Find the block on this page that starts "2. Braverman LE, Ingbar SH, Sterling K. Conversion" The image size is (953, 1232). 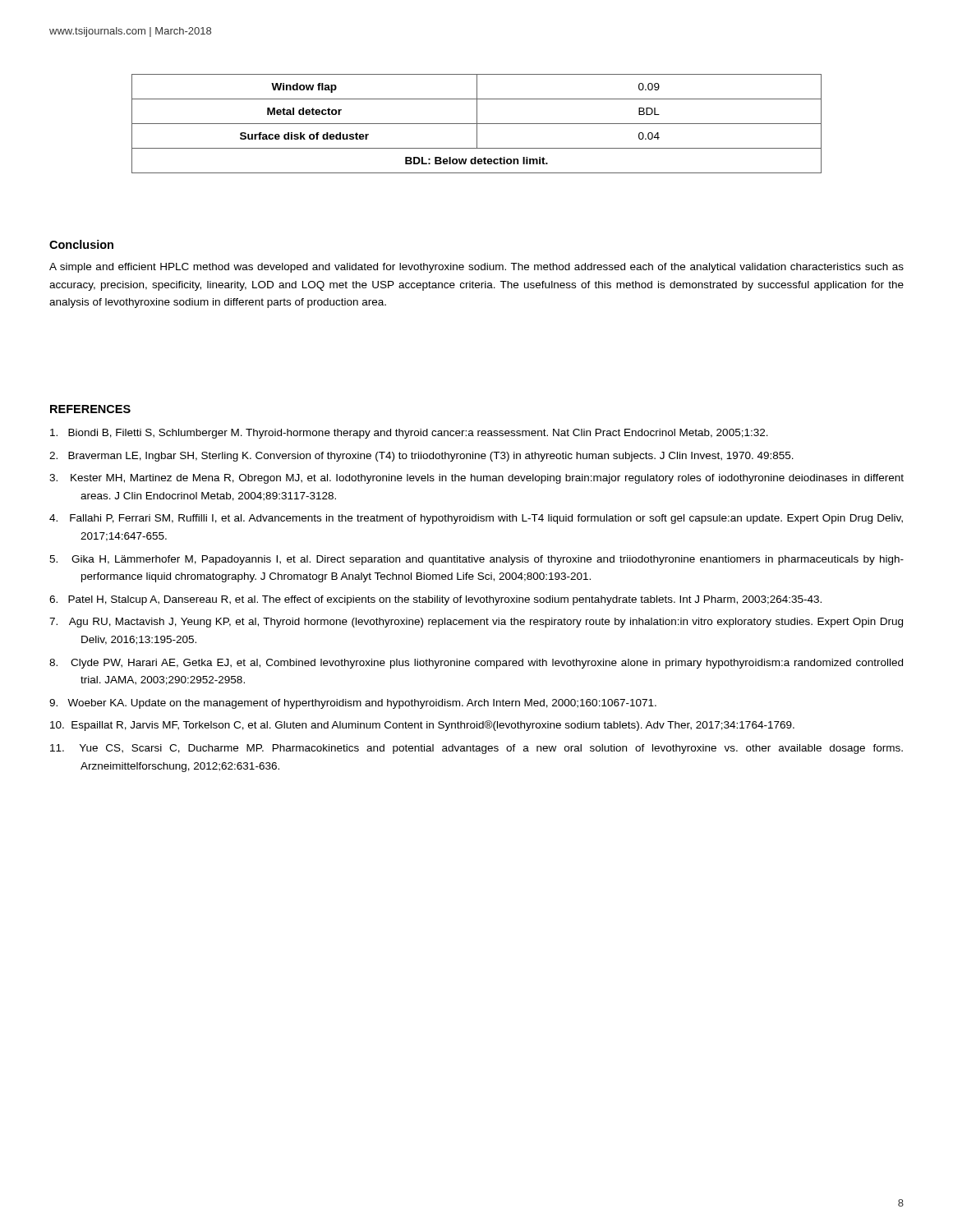coord(422,455)
